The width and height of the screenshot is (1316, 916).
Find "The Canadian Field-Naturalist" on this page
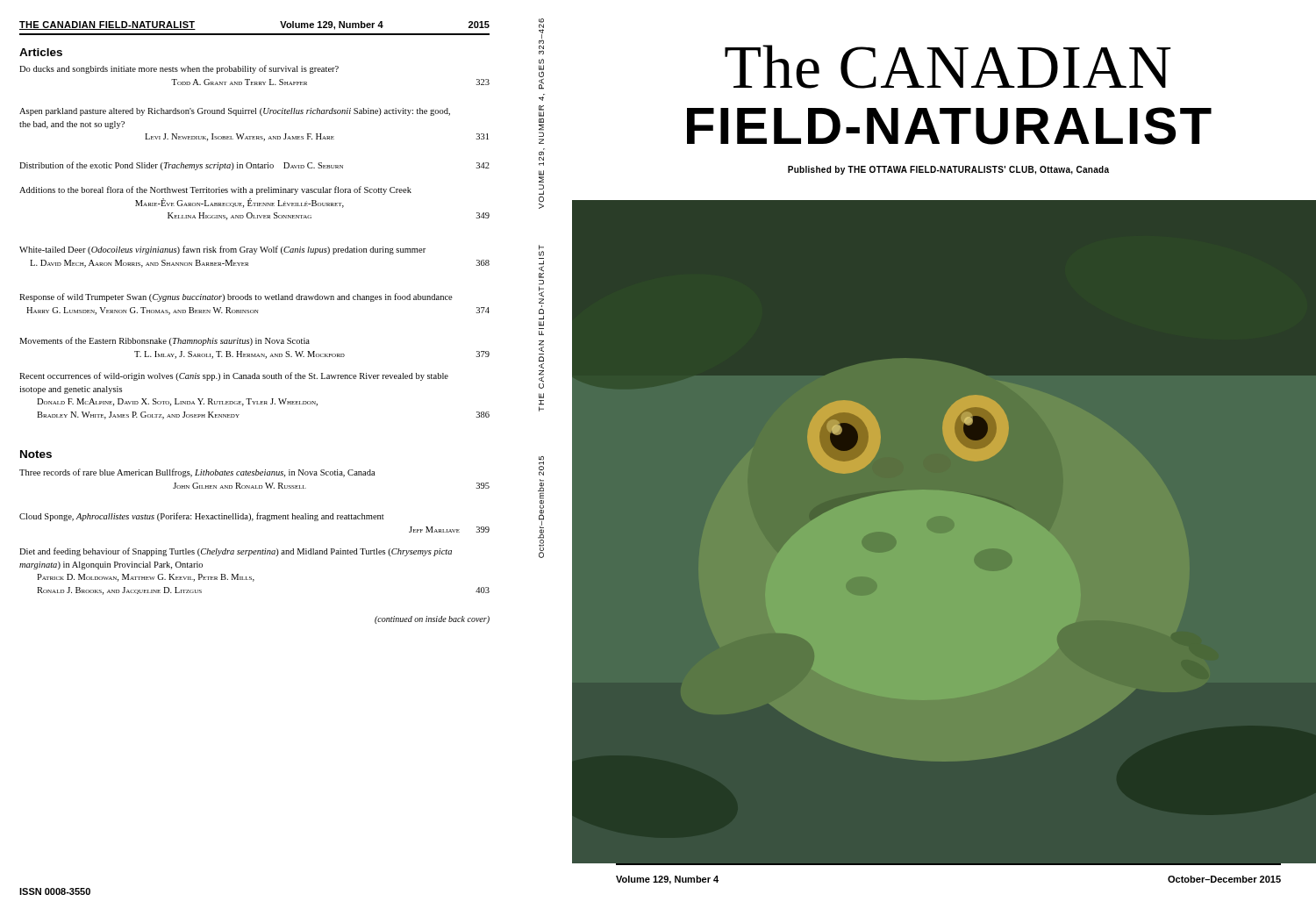point(540,328)
